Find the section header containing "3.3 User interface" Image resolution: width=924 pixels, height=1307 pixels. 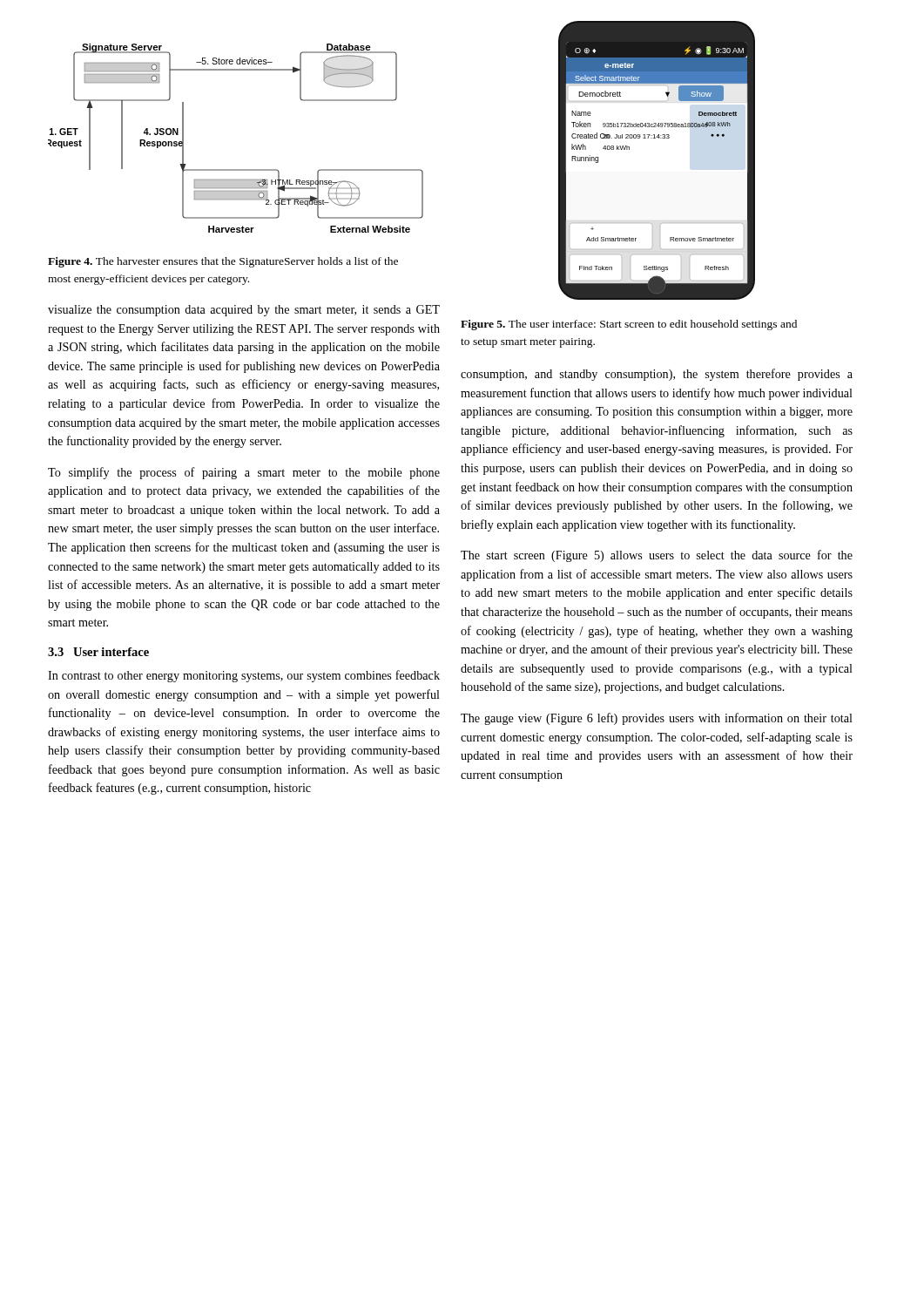[98, 652]
